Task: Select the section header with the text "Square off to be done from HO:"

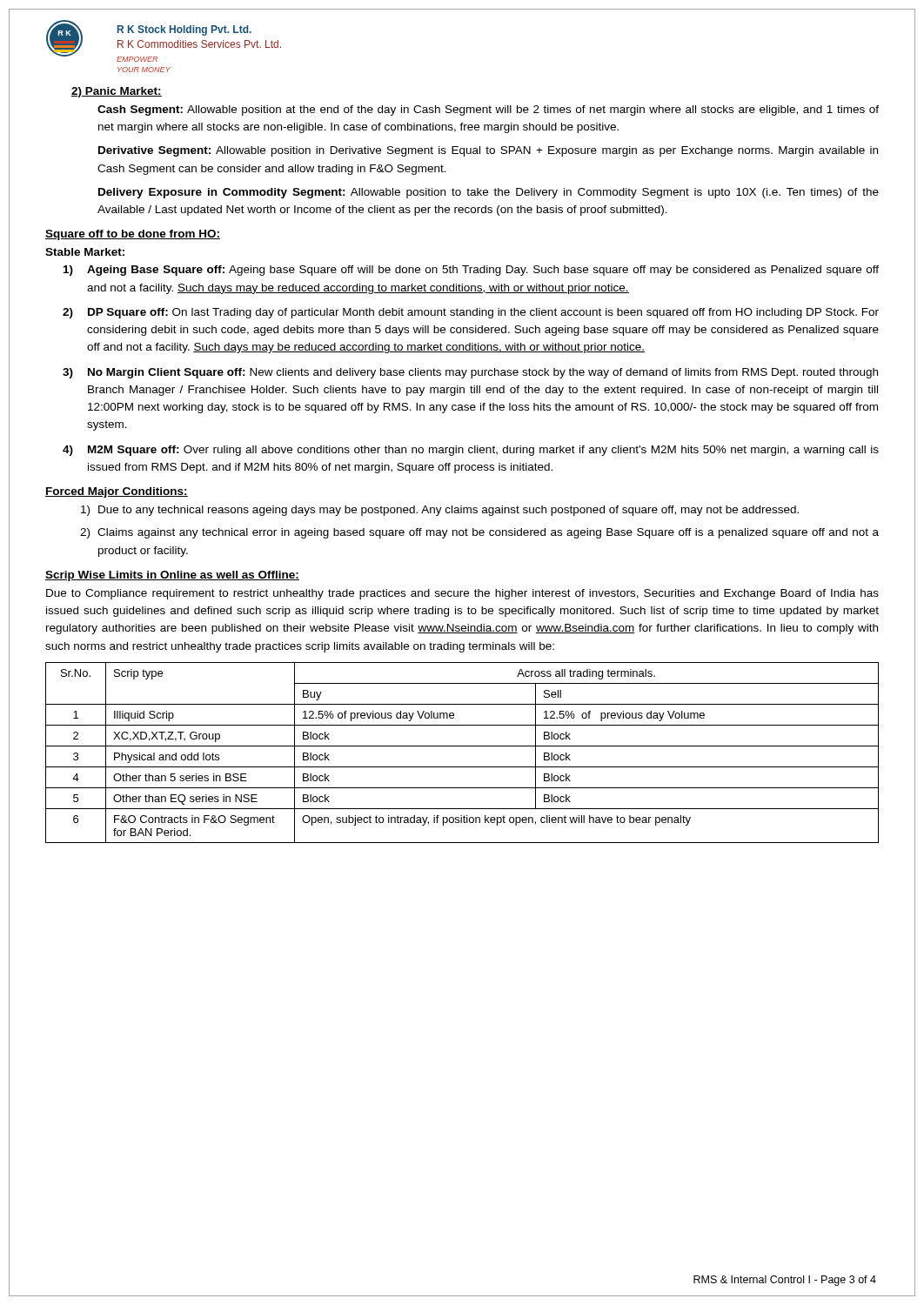Action: coord(133,234)
